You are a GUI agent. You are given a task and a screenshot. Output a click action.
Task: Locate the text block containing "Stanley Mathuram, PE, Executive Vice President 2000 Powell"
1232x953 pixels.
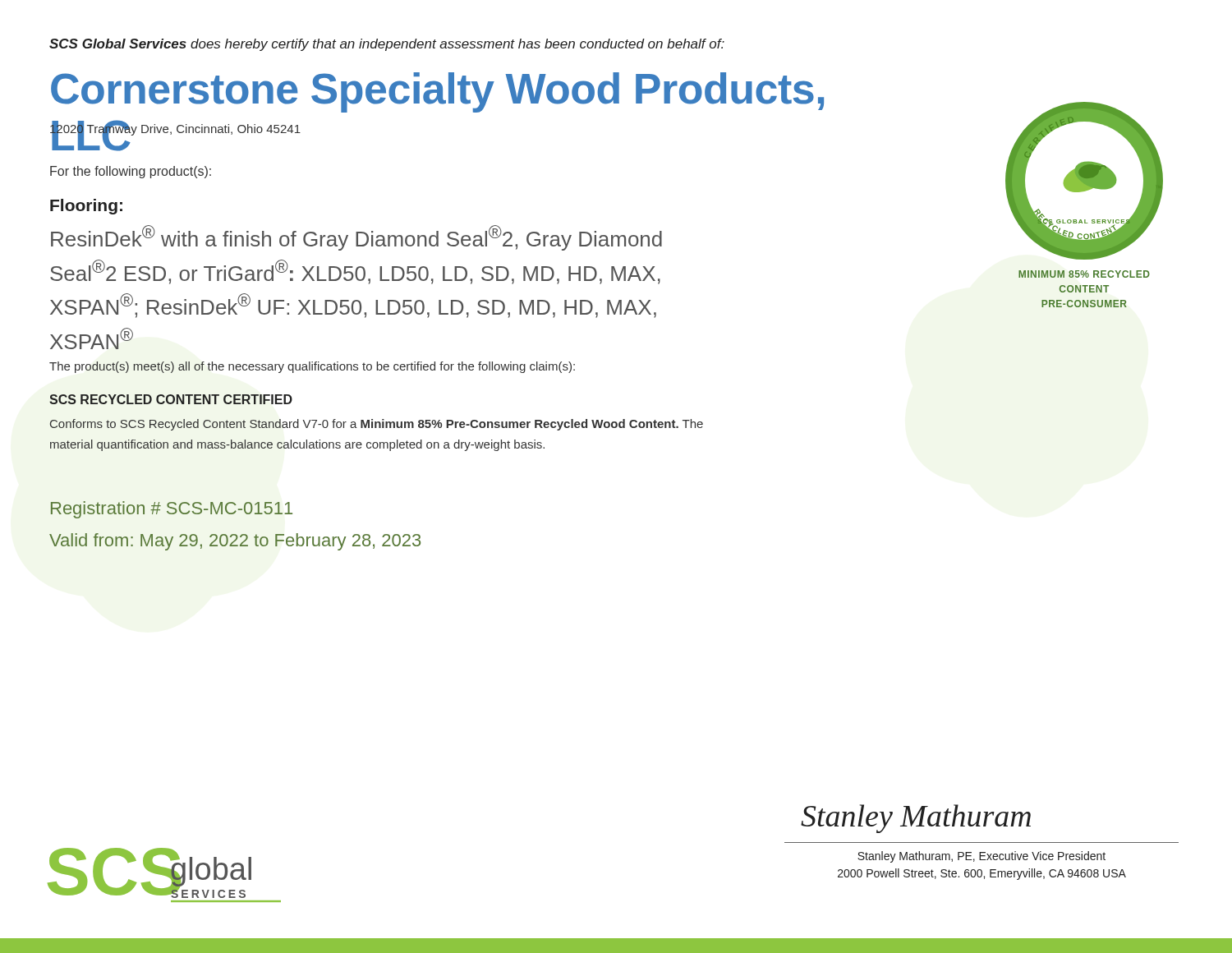981,865
